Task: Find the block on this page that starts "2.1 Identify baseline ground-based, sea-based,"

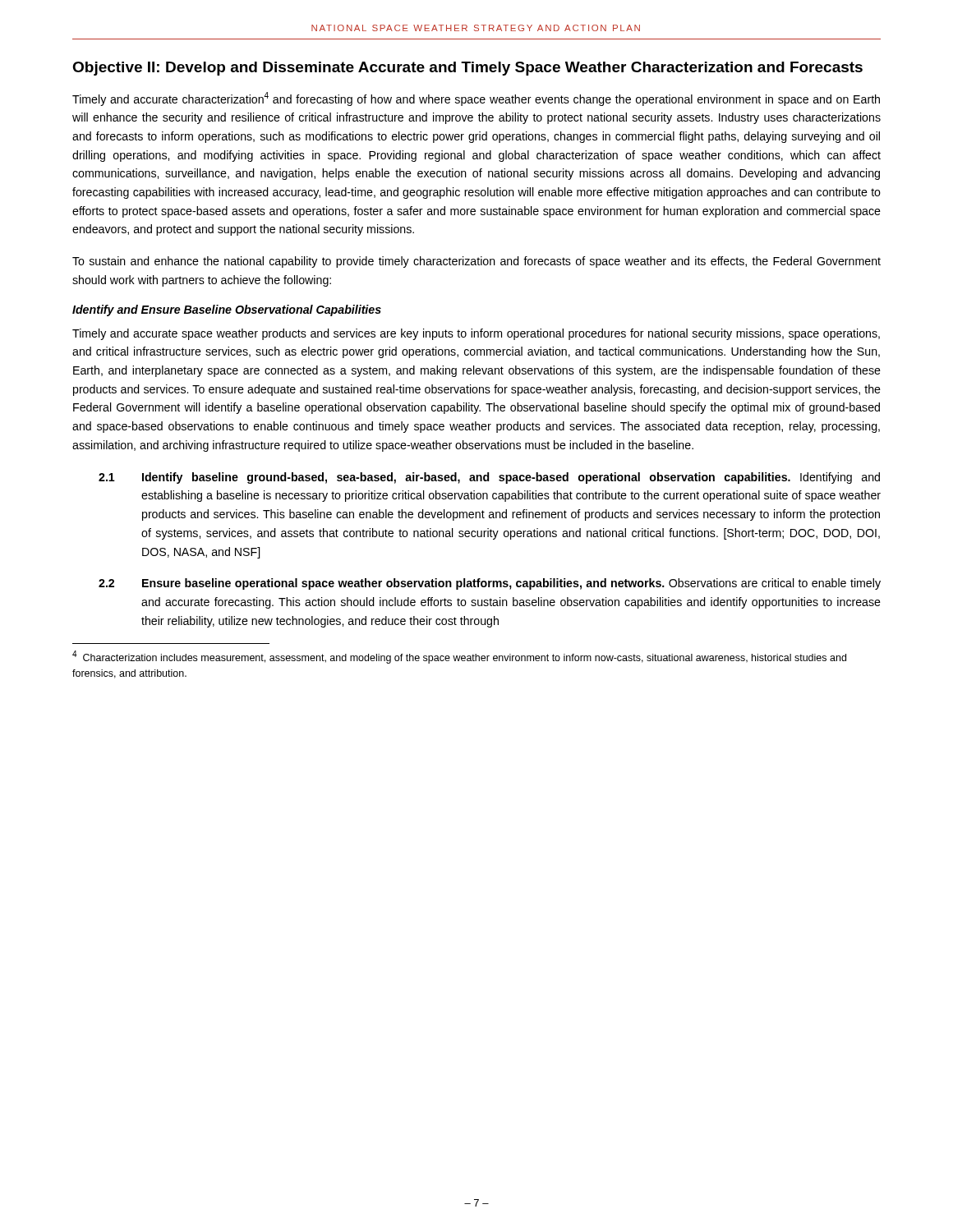Action: 490,515
